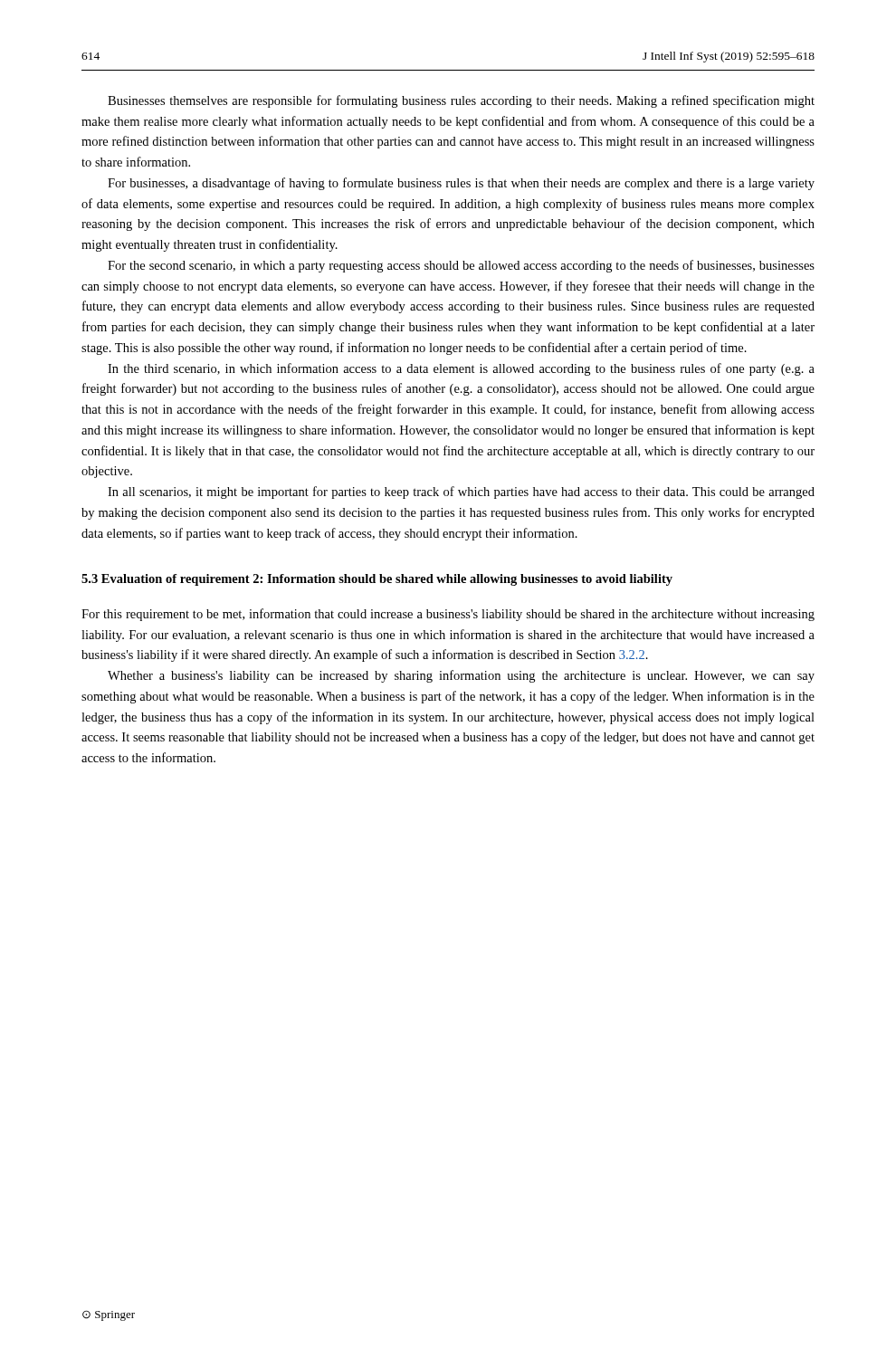Locate the block of text that opens with "For the second scenario, in which a party"
The height and width of the screenshot is (1358, 896).
pos(448,306)
